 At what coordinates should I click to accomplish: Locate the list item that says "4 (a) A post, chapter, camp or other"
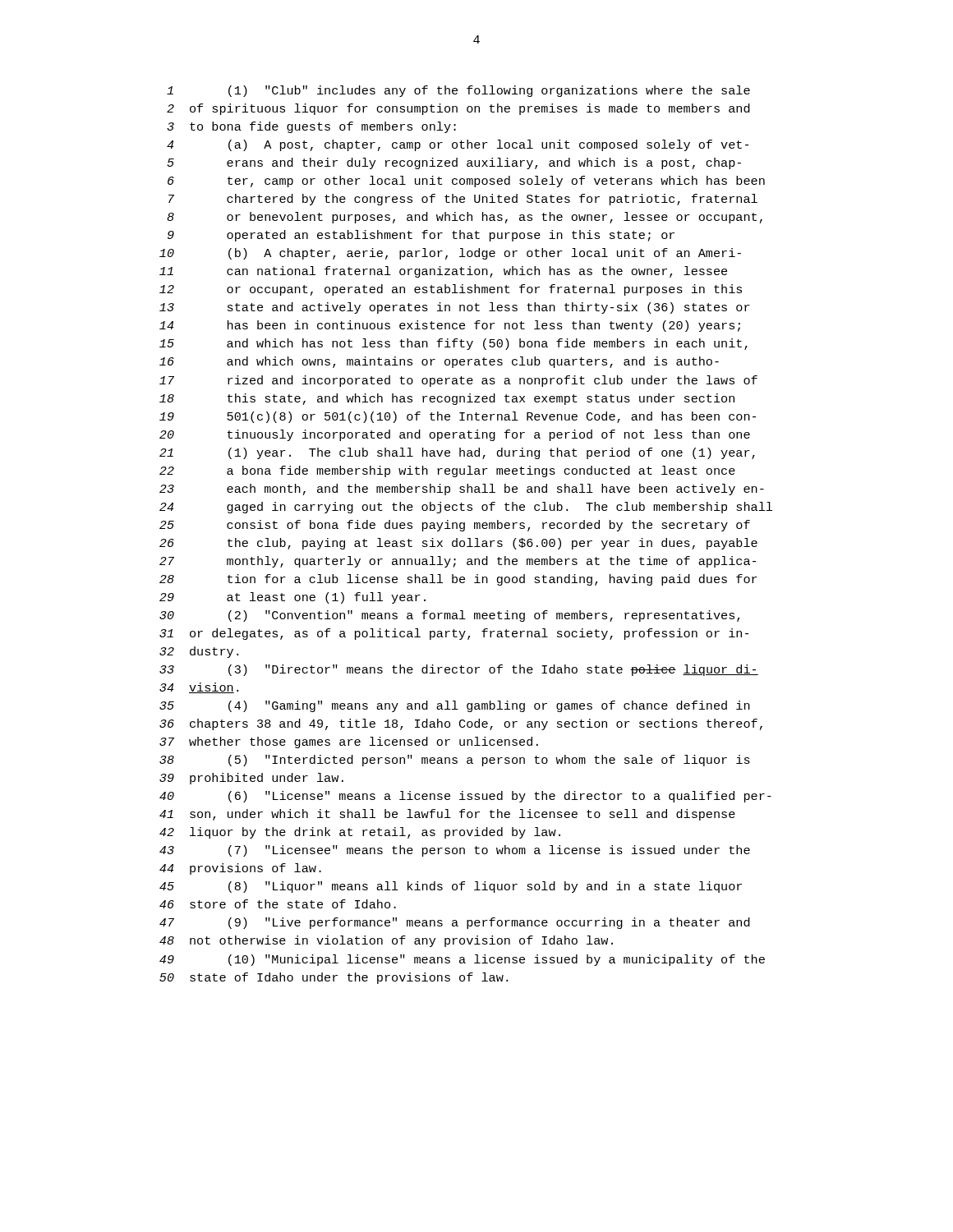(509, 191)
